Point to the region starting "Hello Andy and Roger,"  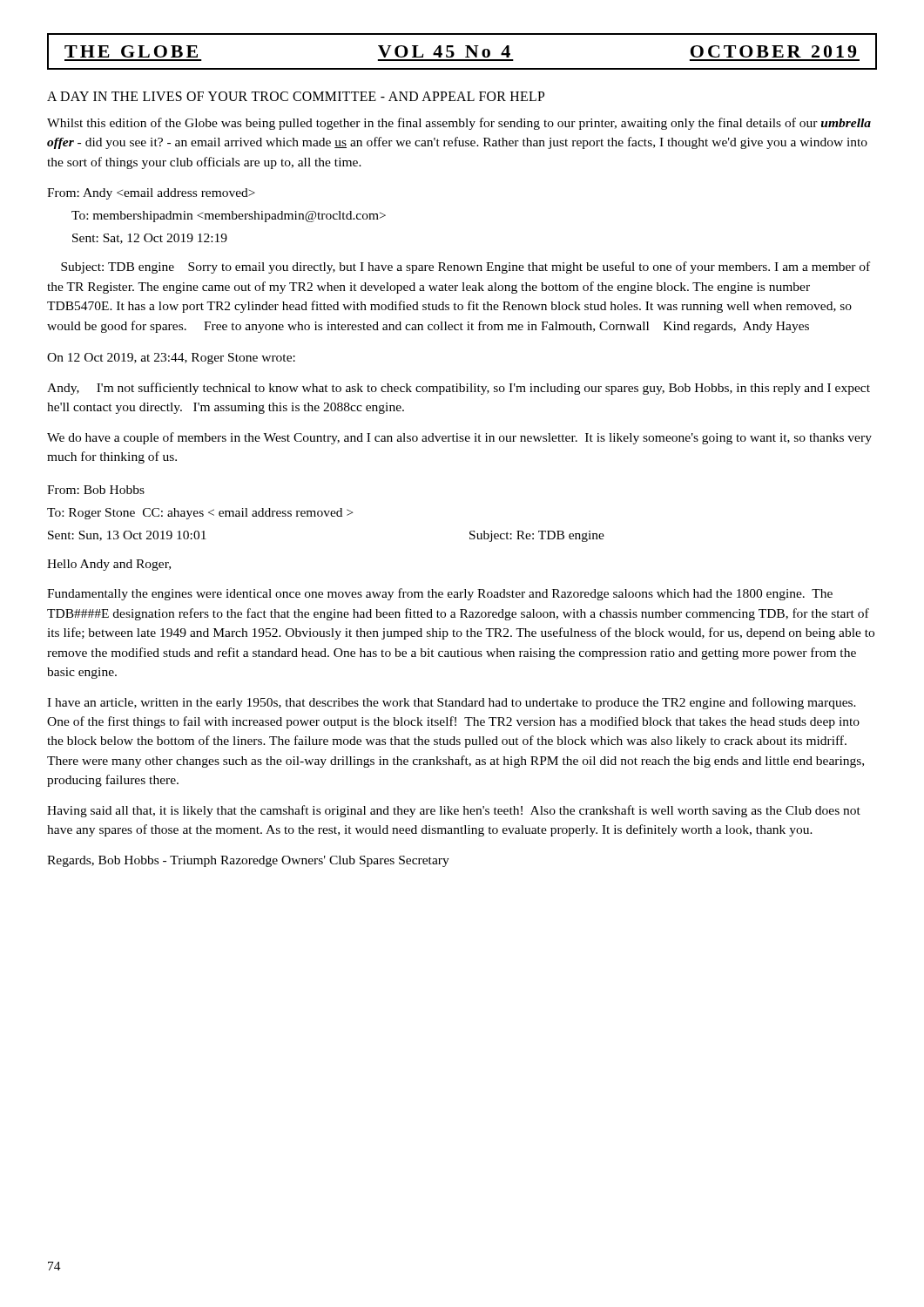coord(109,563)
